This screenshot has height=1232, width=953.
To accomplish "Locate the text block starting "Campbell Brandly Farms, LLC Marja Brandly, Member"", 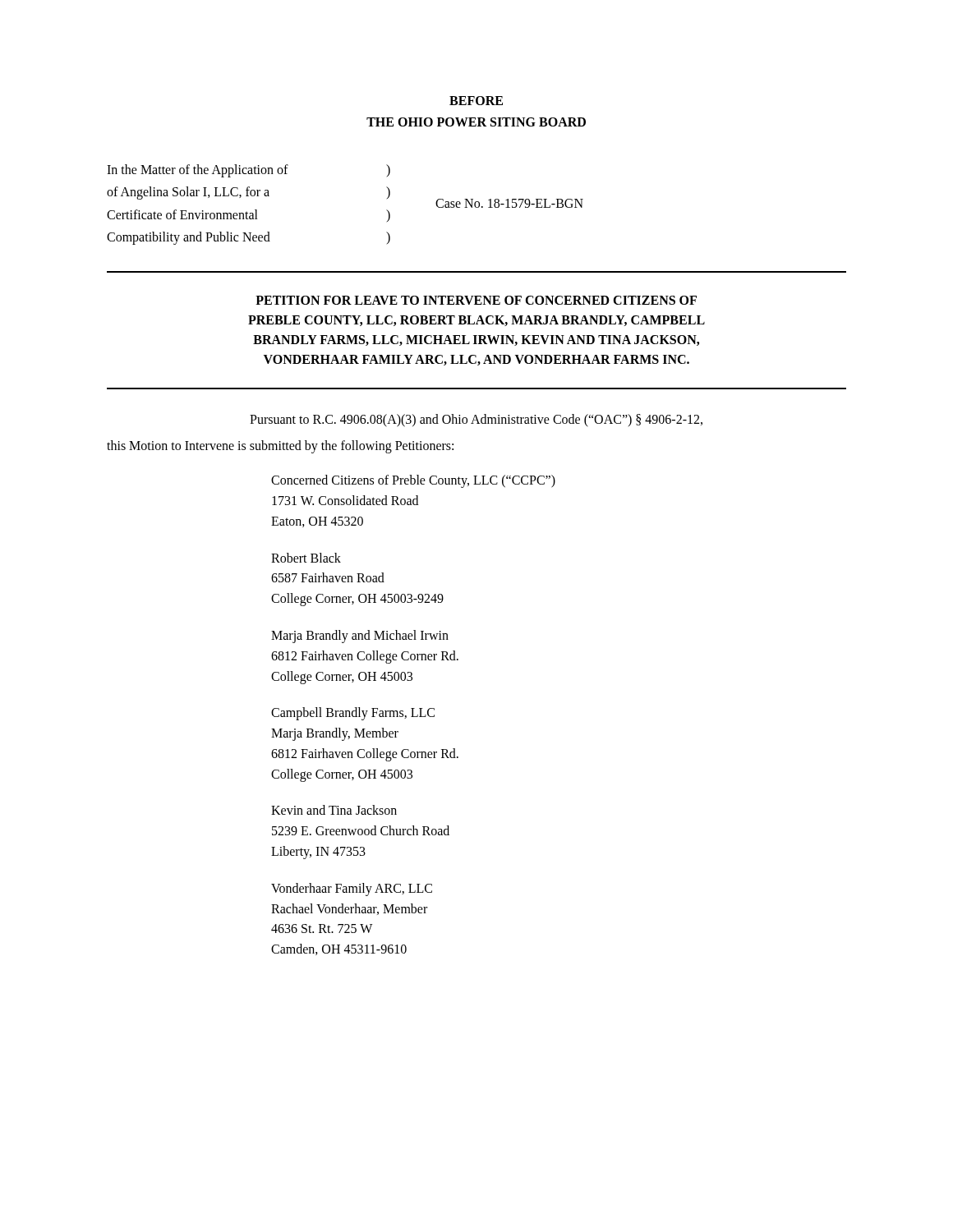I will click(365, 743).
